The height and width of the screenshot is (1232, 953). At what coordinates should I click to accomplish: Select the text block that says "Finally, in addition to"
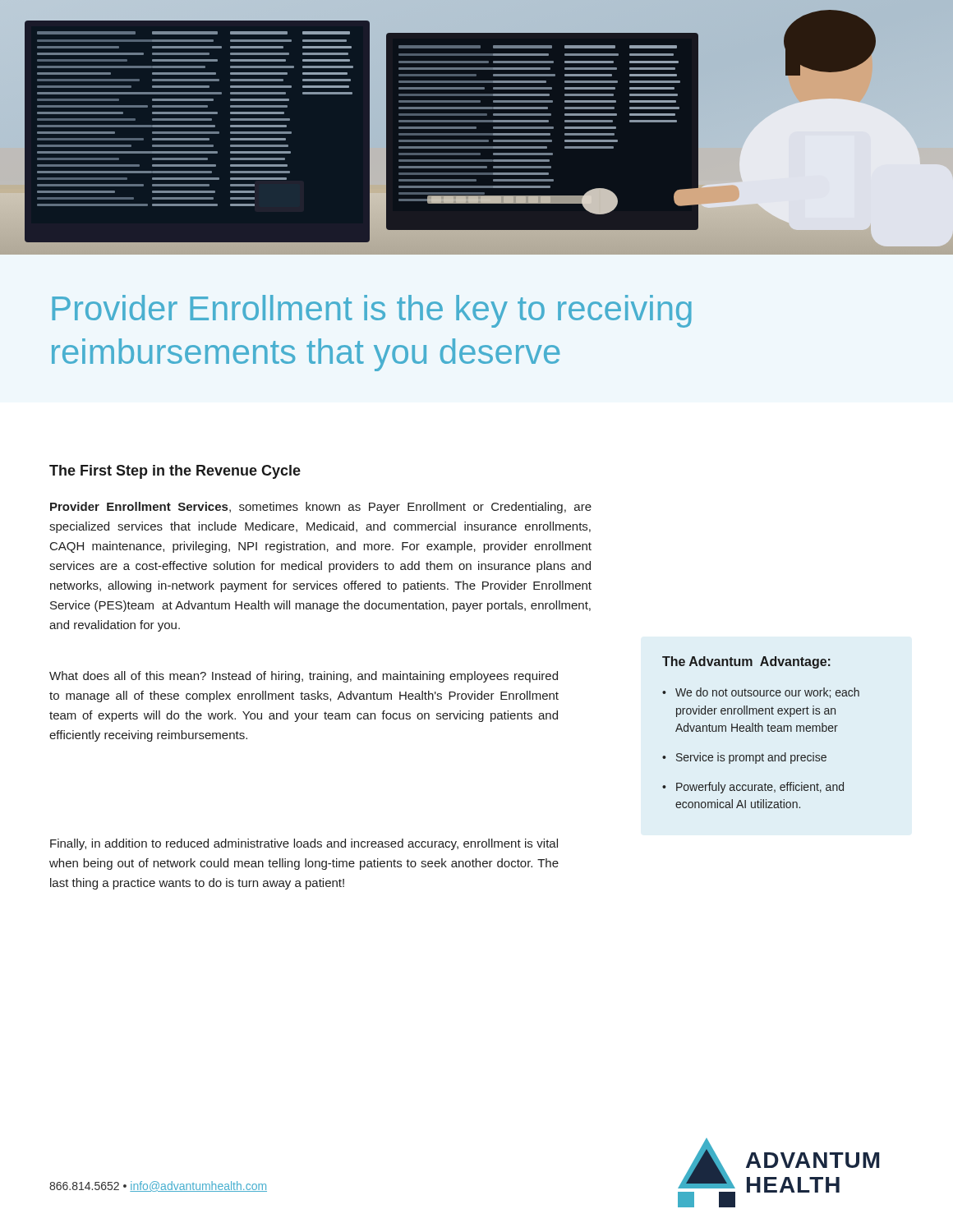coord(304,863)
